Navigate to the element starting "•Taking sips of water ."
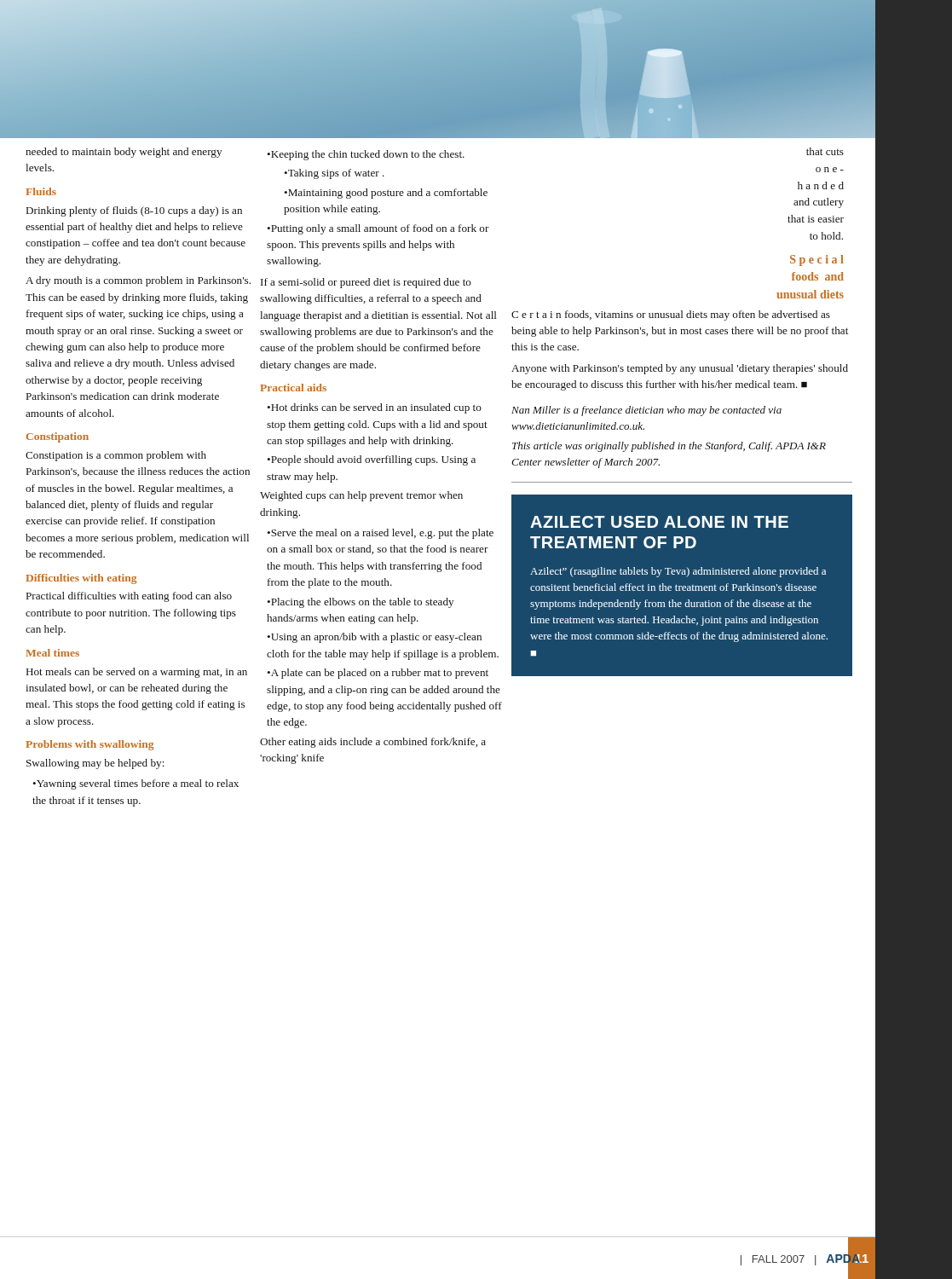 coord(334,173)
